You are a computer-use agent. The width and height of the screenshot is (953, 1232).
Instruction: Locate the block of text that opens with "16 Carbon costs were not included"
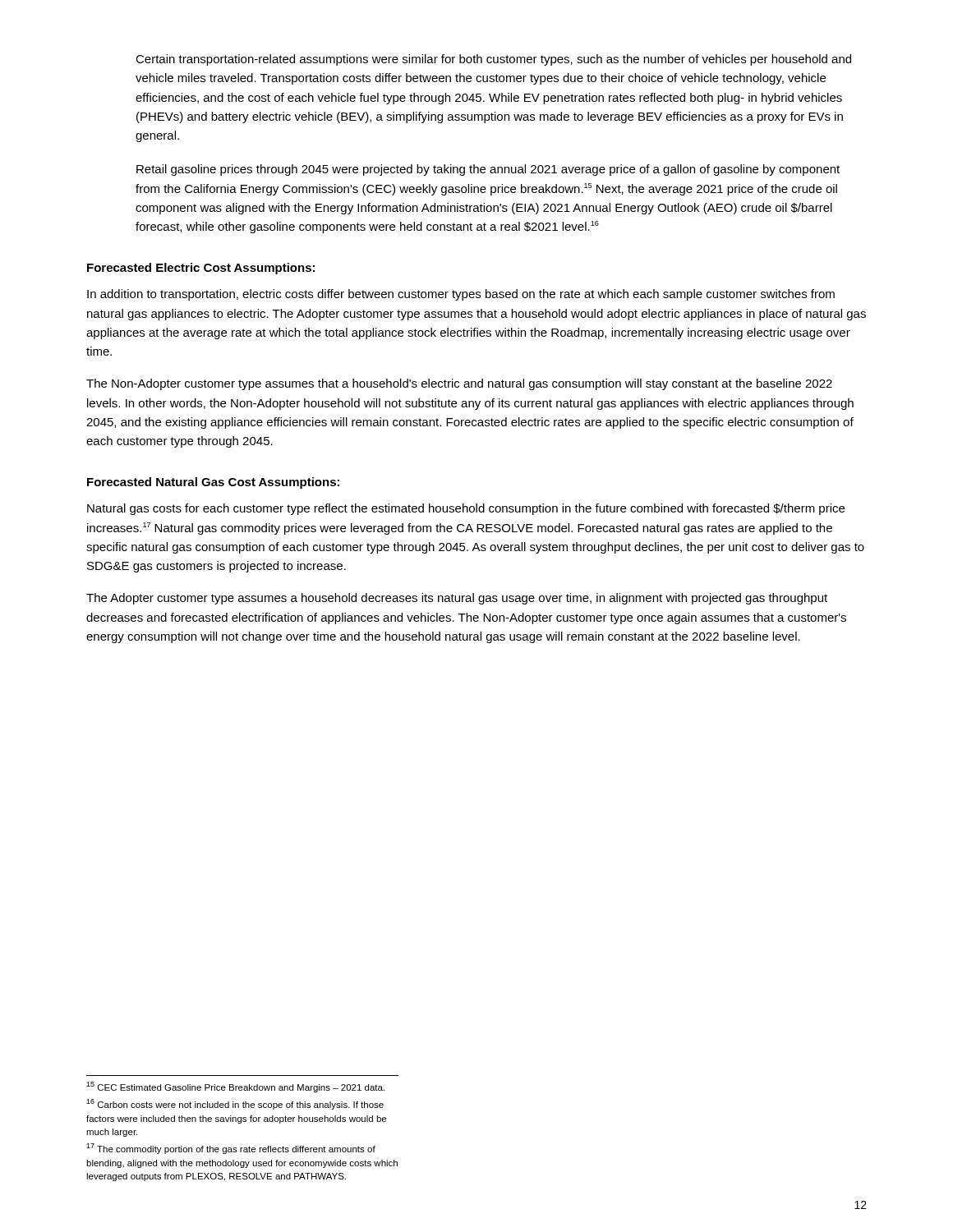tap(236, 1118)
